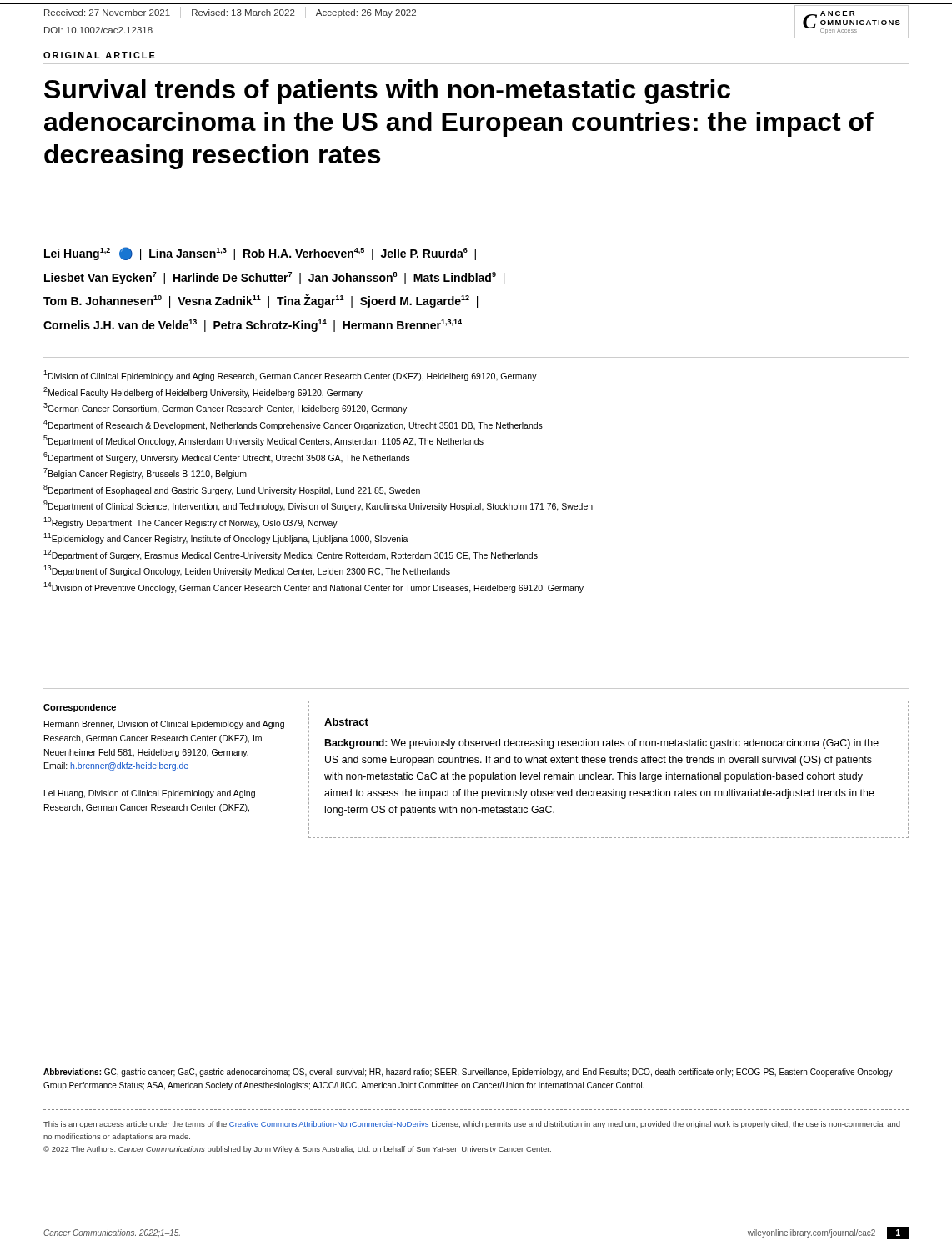Image resolution: width=952 pixels, height=1251 pixels.
Task: Locate the section header
Action: [x=100, y=55]
